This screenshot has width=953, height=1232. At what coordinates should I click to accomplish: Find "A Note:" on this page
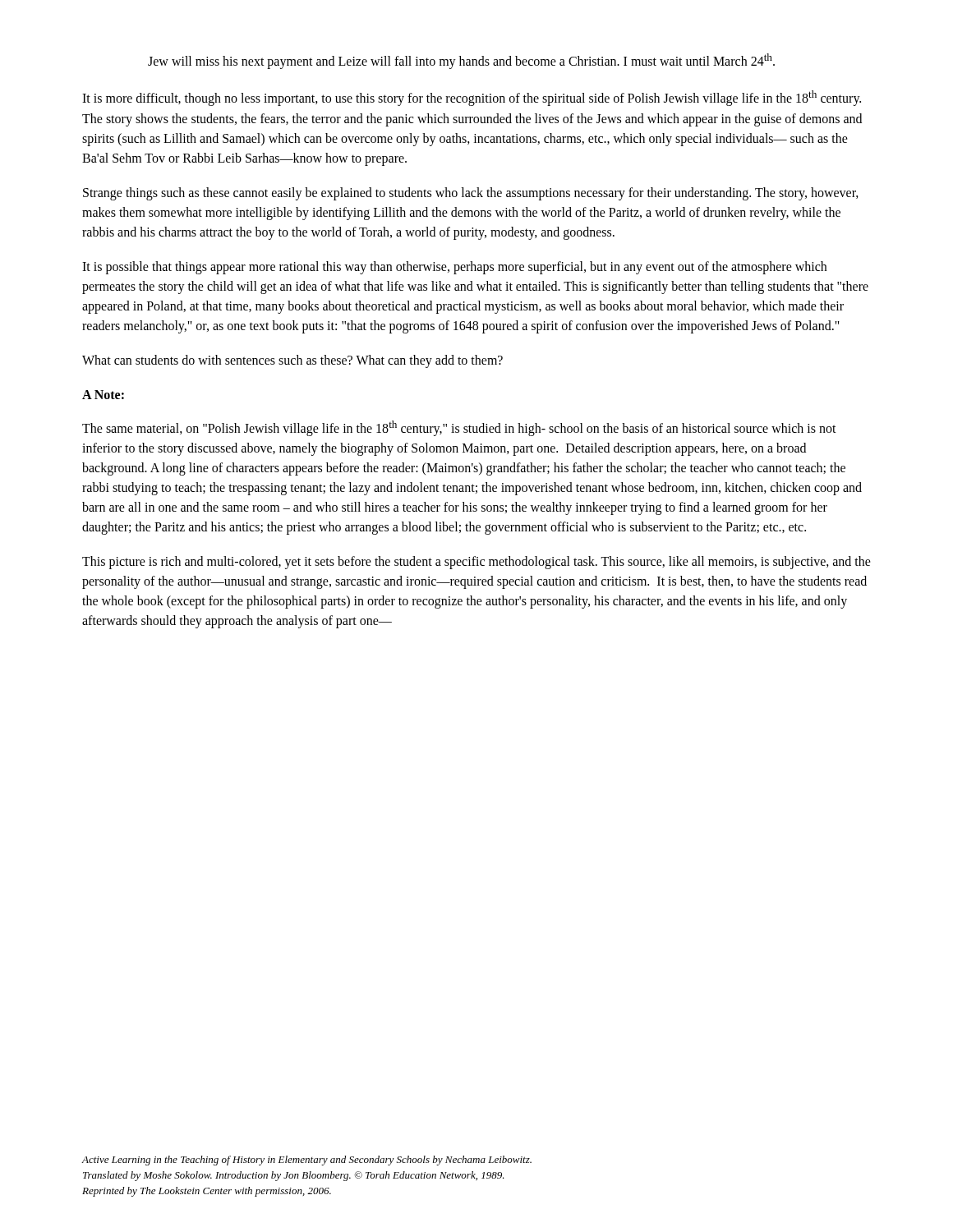(x=103, y=394)
